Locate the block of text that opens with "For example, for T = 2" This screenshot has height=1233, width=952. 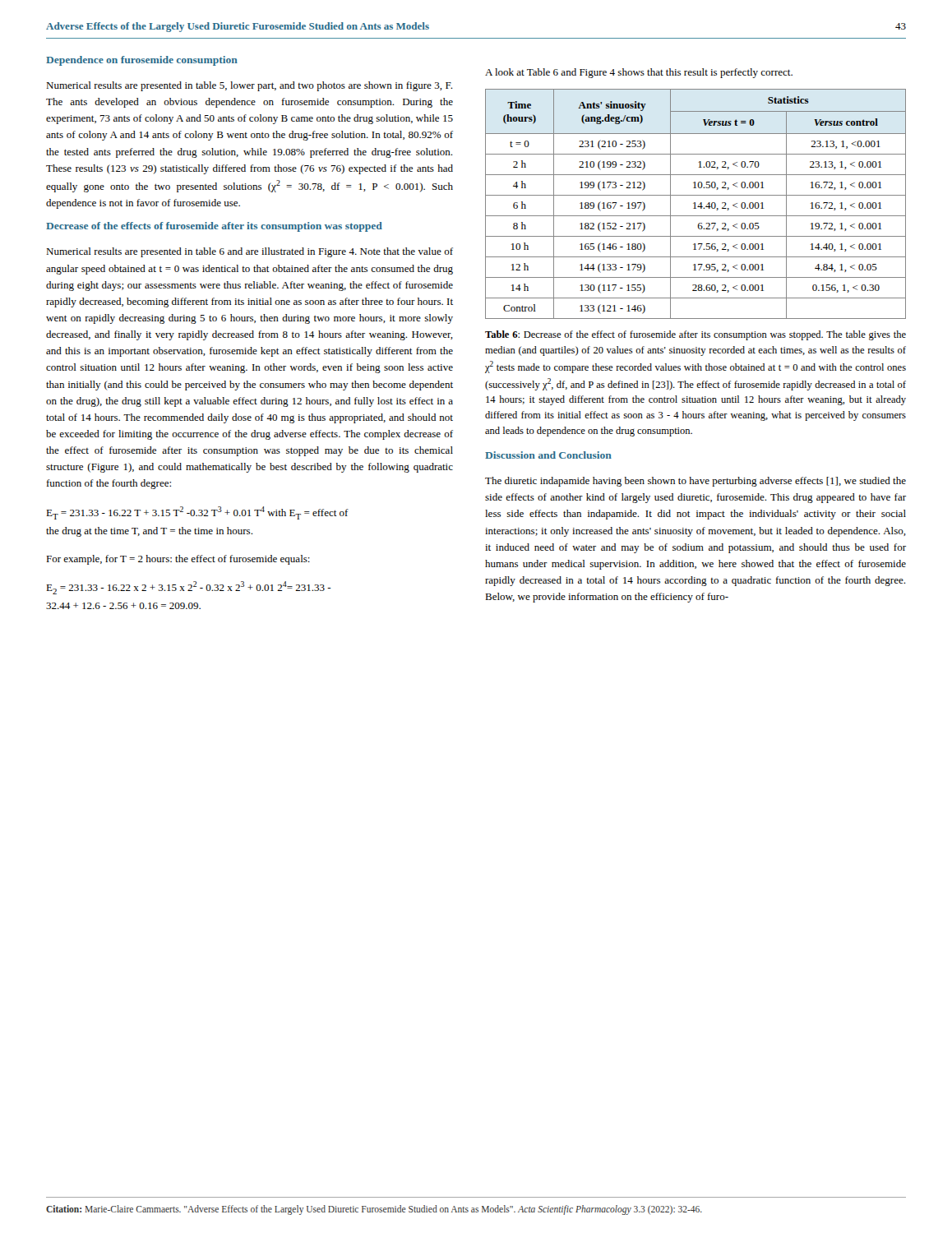click(x=250, y=559)
